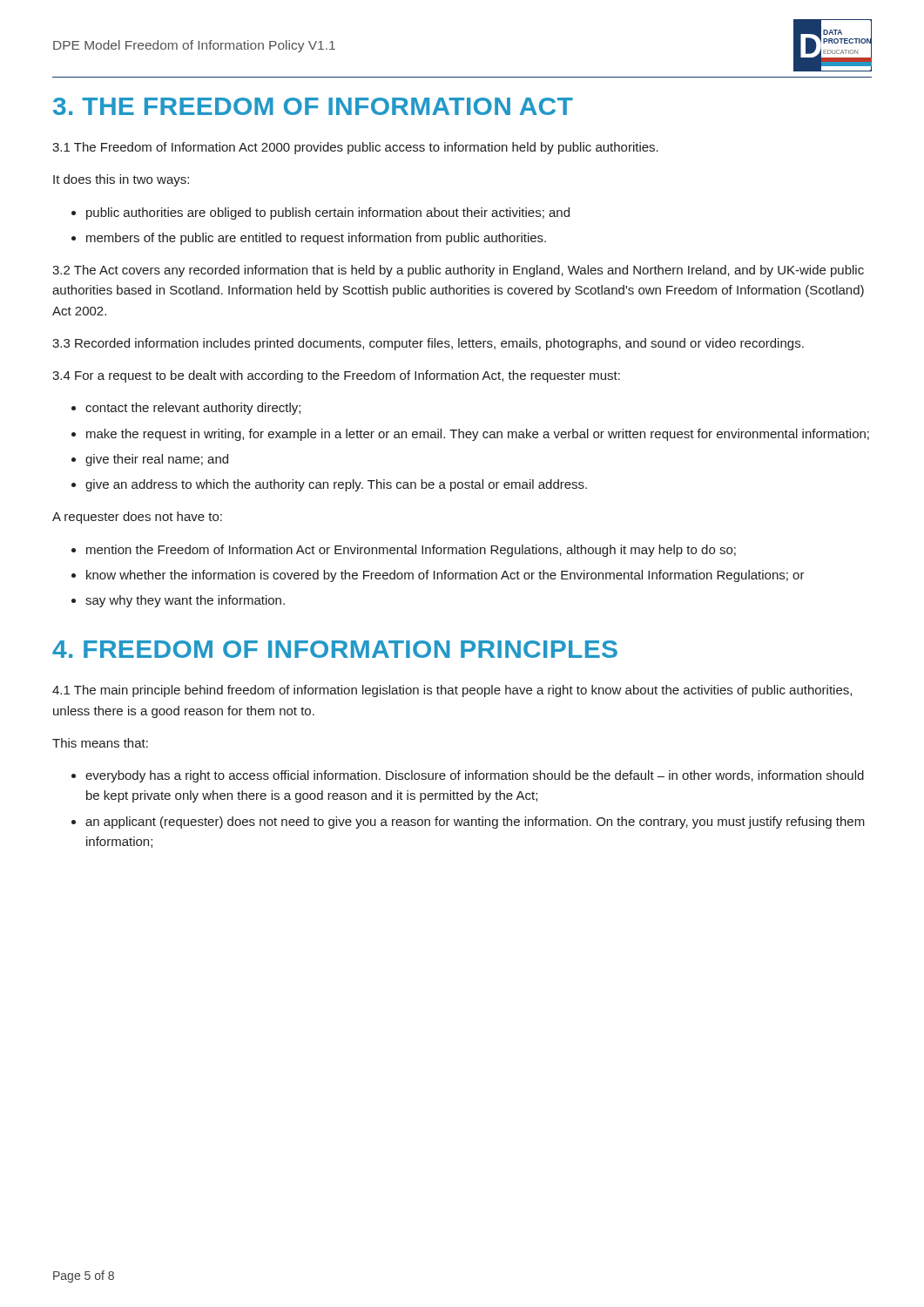
Task: Select the list item that reads "make the request in writing, for example"
Action: point(462,433)
